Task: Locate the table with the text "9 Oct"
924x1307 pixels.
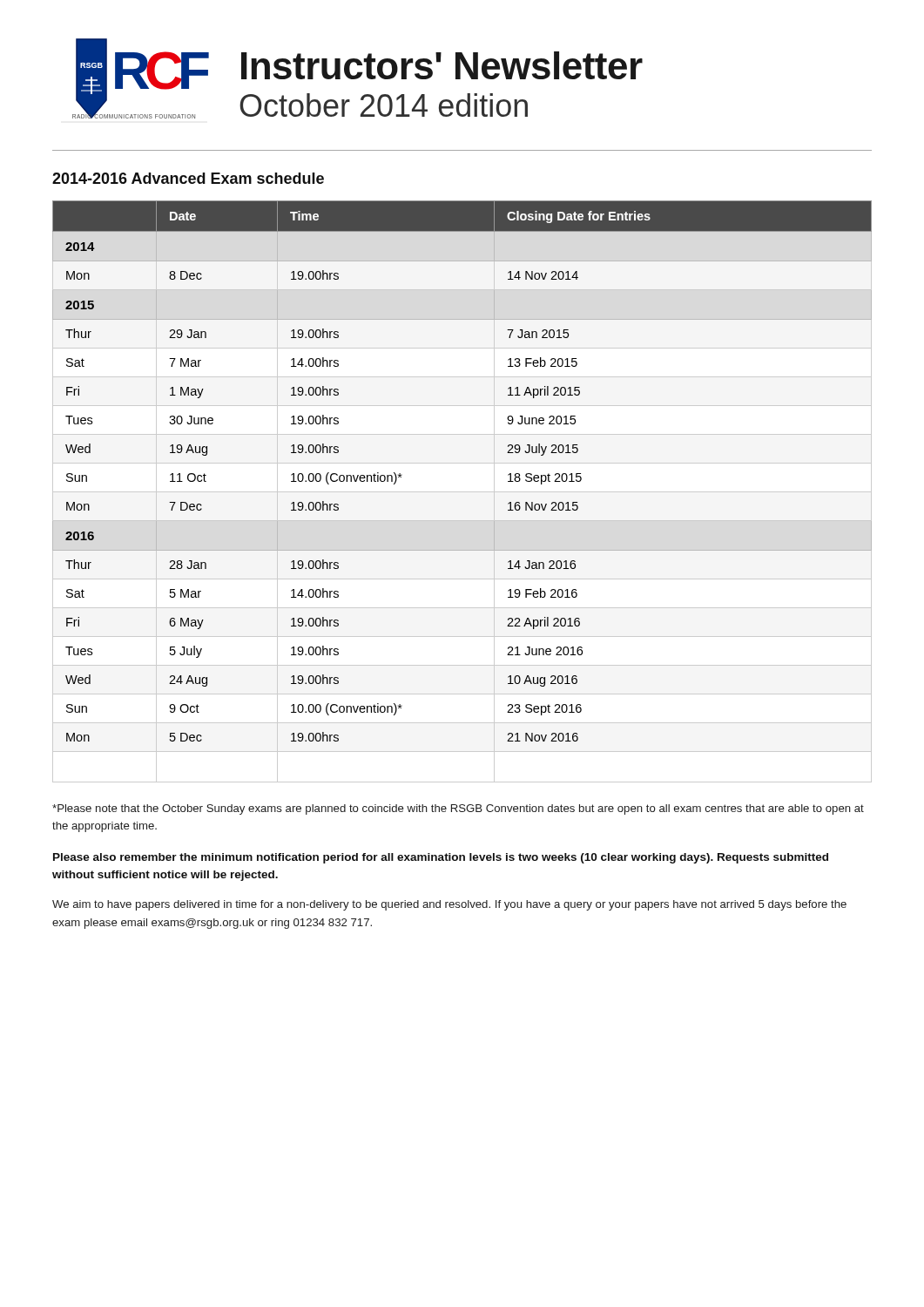Action: point(462,491)
